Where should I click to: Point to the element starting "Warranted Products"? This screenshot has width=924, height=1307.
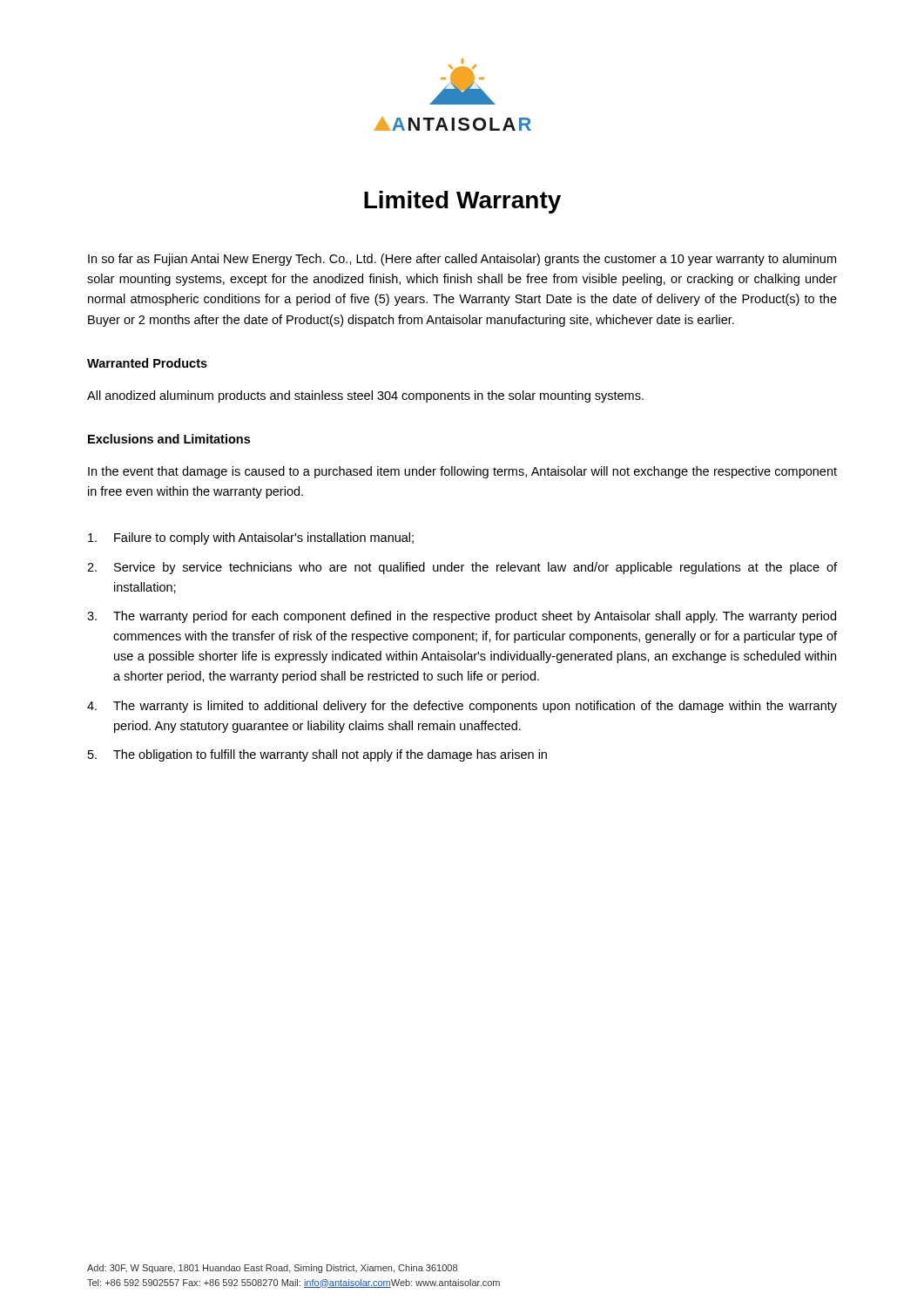click(147, 363)
